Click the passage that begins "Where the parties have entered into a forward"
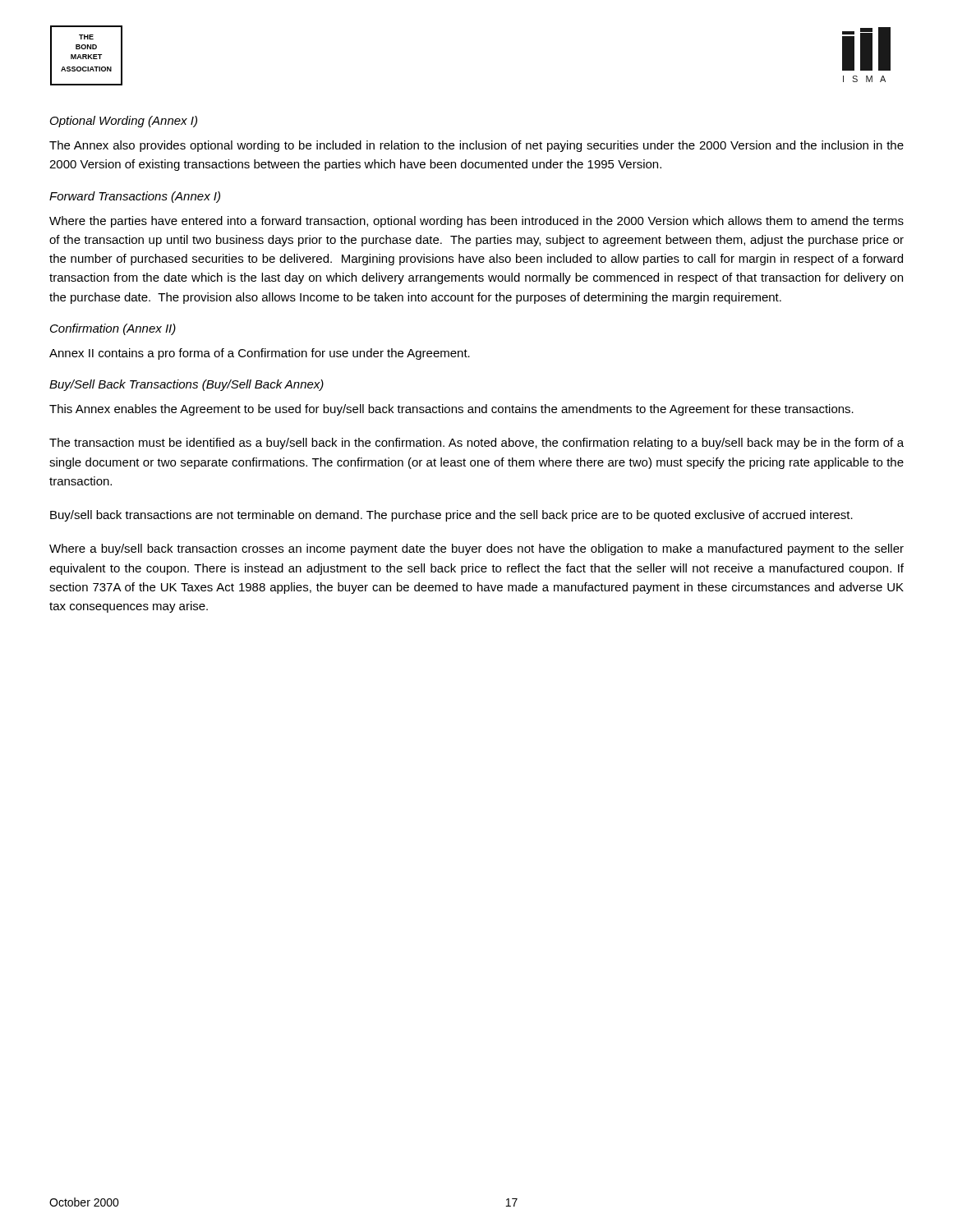 [476, 258]
